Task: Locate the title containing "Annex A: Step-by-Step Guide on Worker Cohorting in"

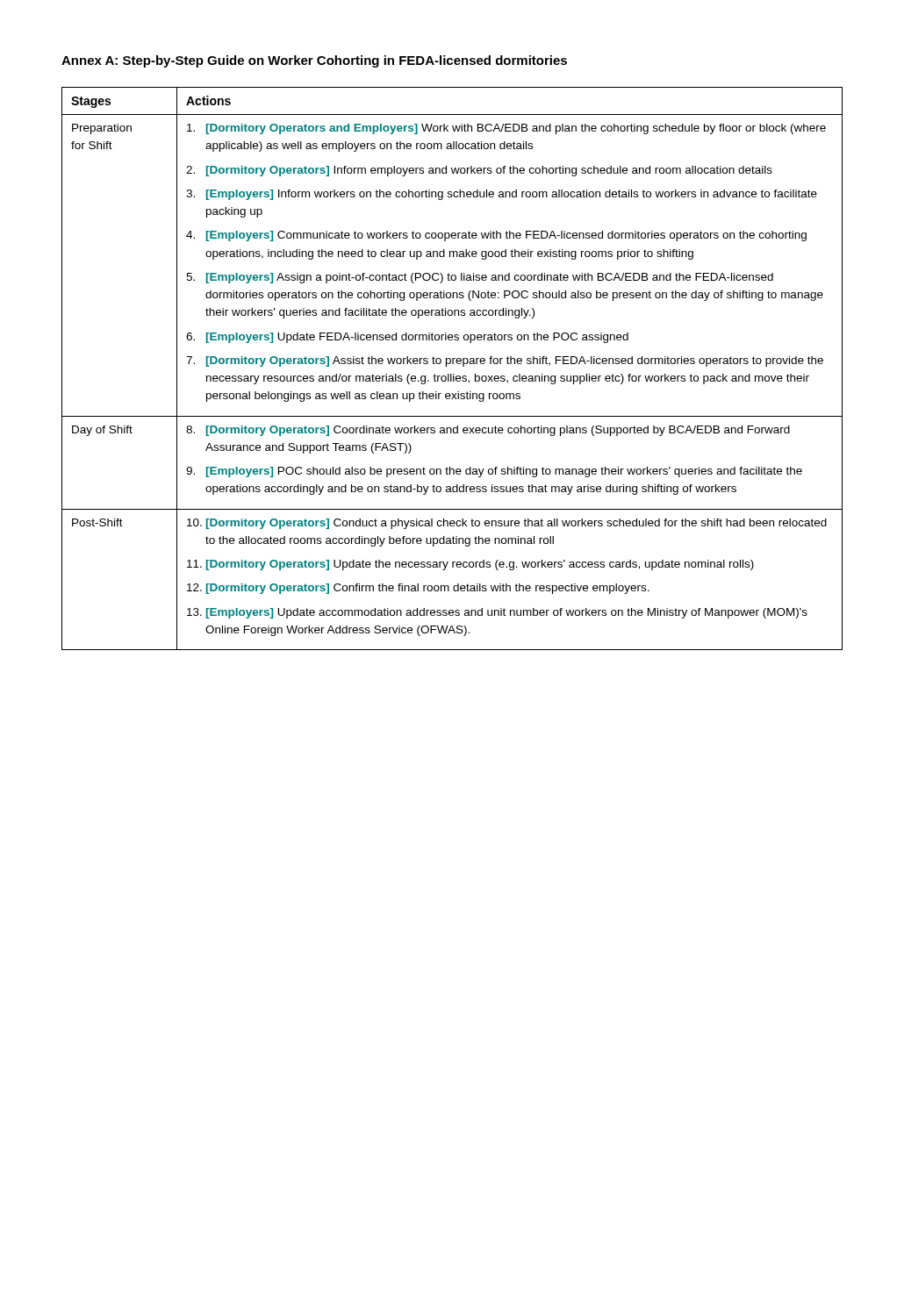Action: coord(315,60)
